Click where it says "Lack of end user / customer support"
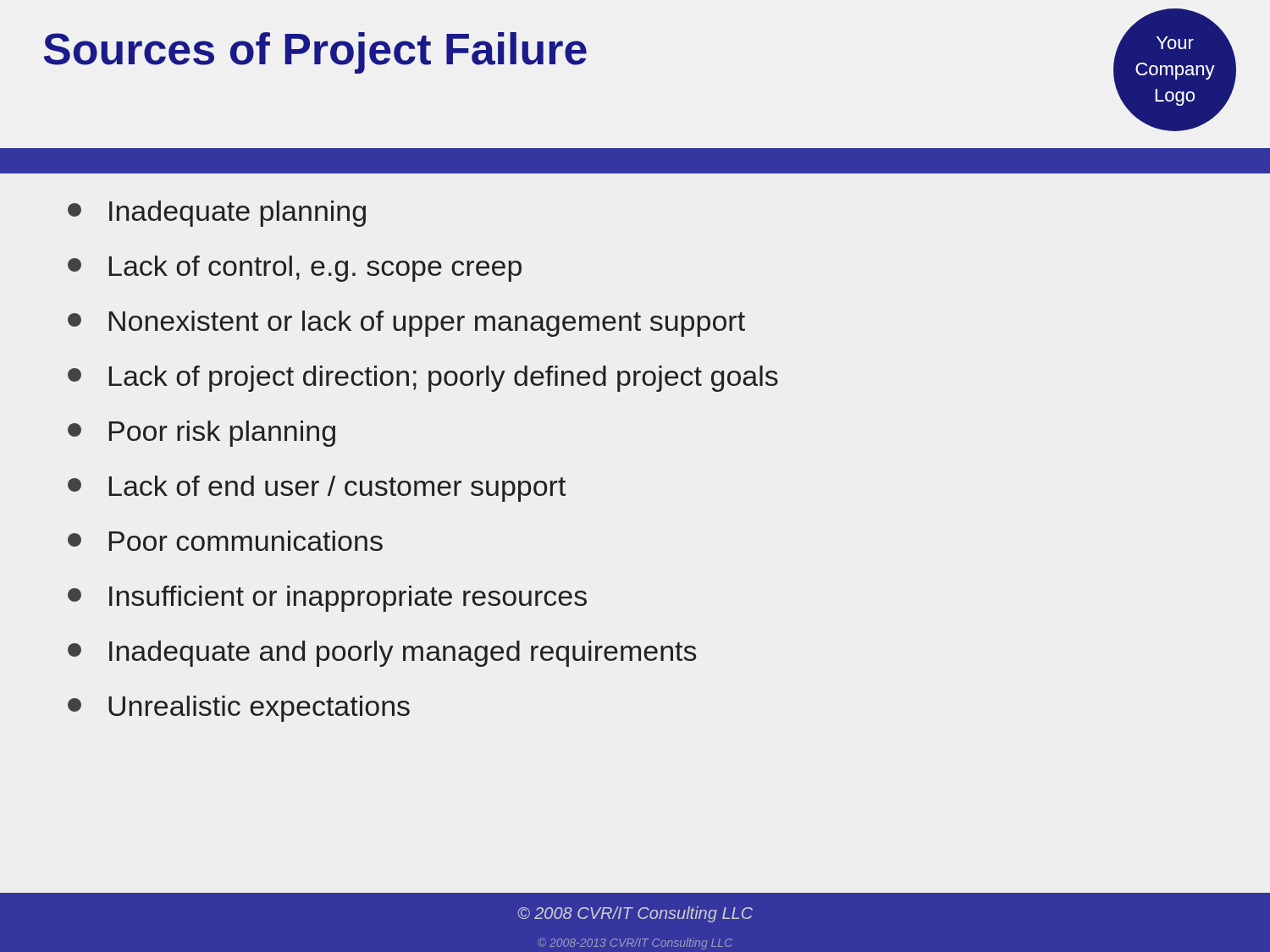The width and height of the screenshot is (1270, 952). tap(317, 486)
